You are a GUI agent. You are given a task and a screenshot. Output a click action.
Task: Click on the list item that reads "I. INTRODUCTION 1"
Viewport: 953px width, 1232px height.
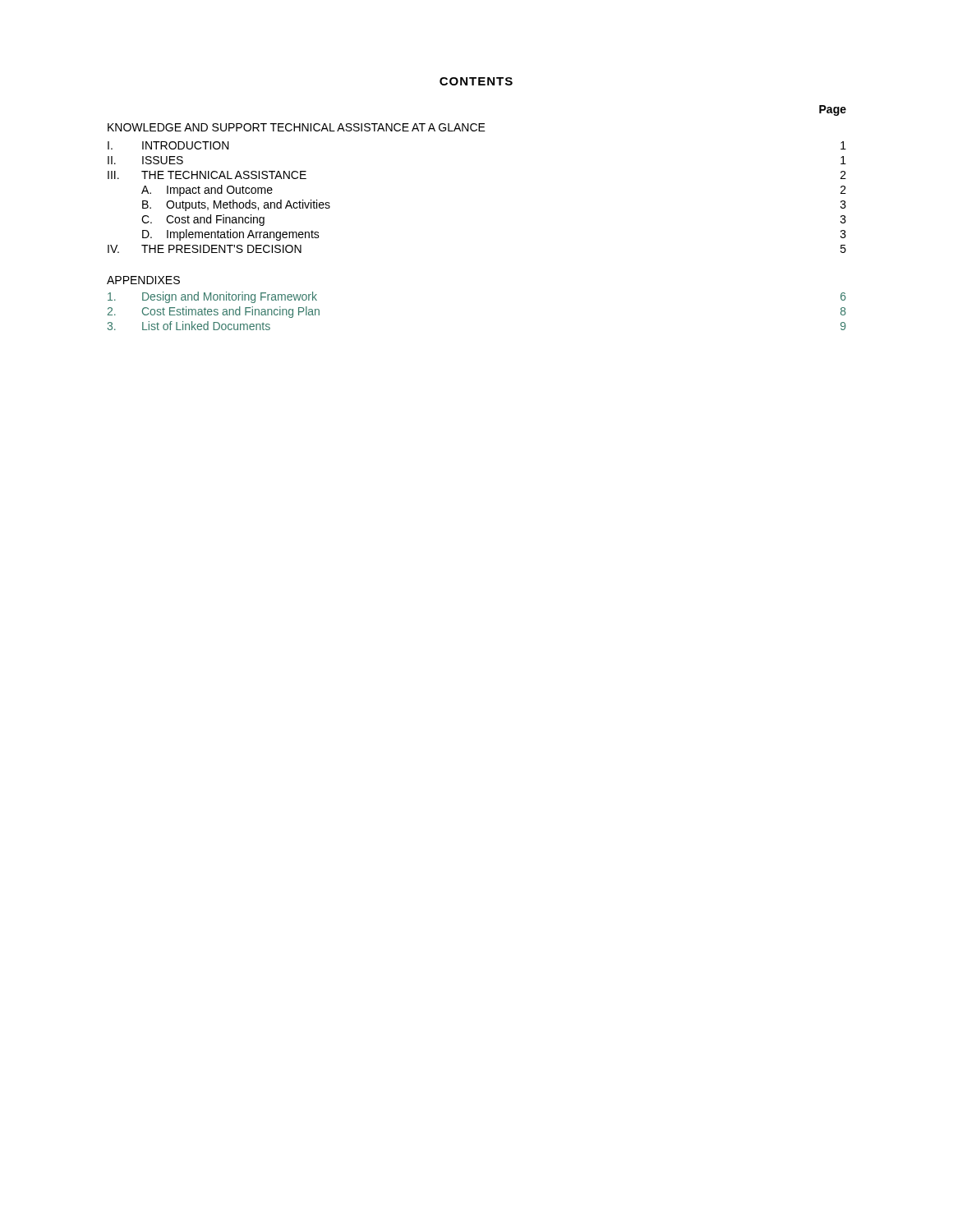tap(192, 145)
